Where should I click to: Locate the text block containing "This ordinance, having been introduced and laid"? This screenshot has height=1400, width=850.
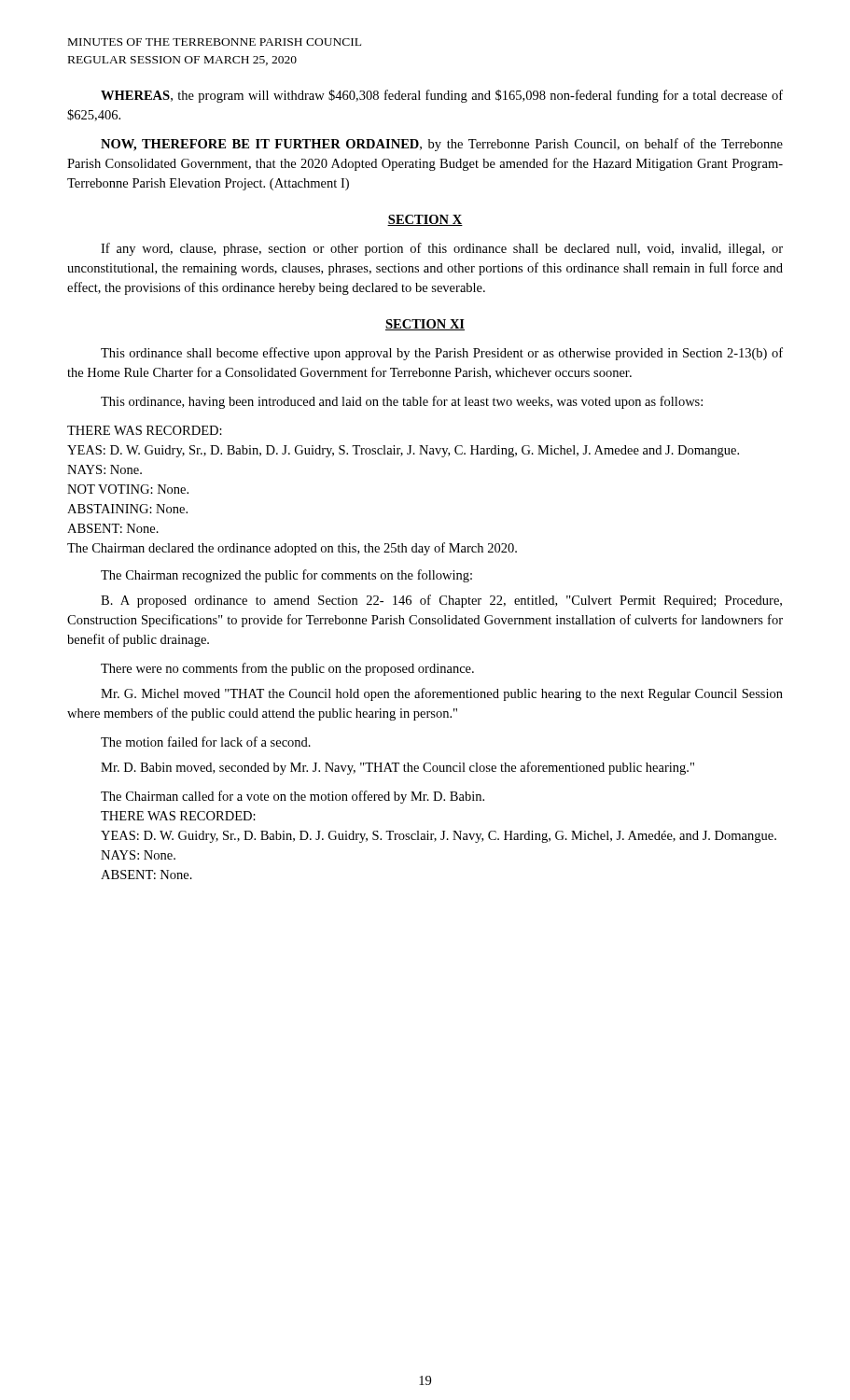tap(402, 401)
